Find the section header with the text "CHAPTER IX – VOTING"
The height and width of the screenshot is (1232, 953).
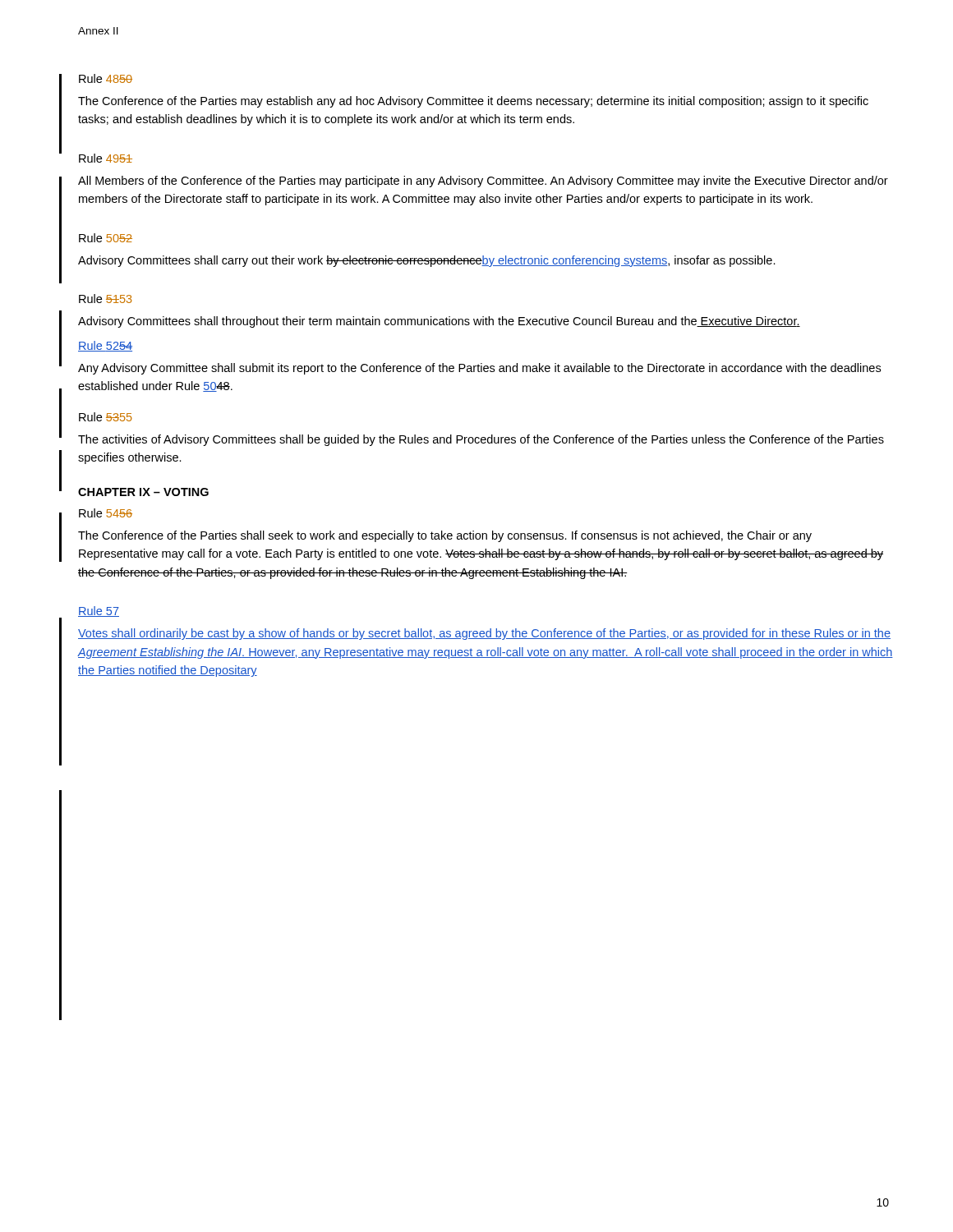[144, 492]
